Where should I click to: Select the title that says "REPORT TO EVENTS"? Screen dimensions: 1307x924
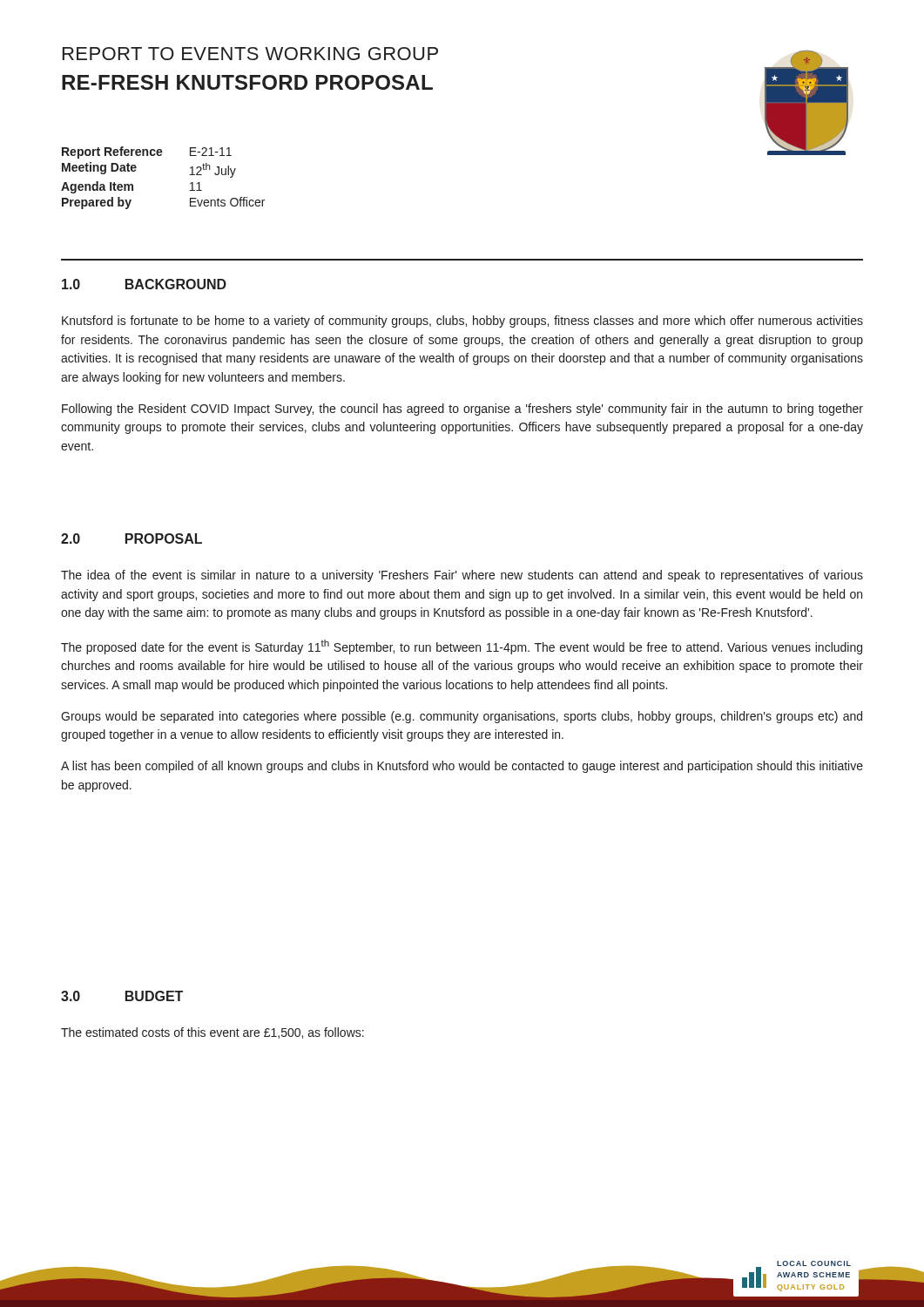click(x=331, y=69)
